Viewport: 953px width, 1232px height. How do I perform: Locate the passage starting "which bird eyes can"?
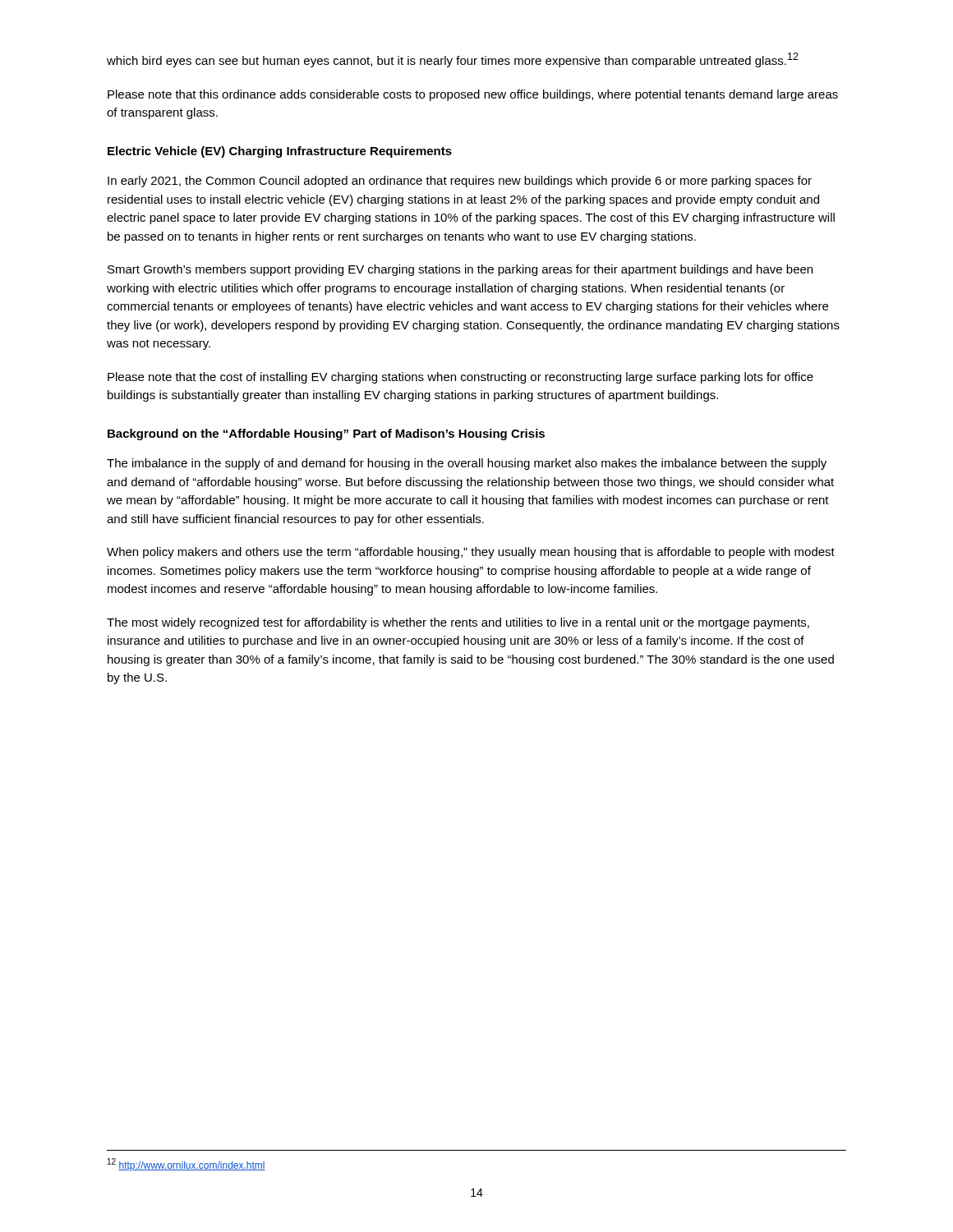tap(453, 59)
